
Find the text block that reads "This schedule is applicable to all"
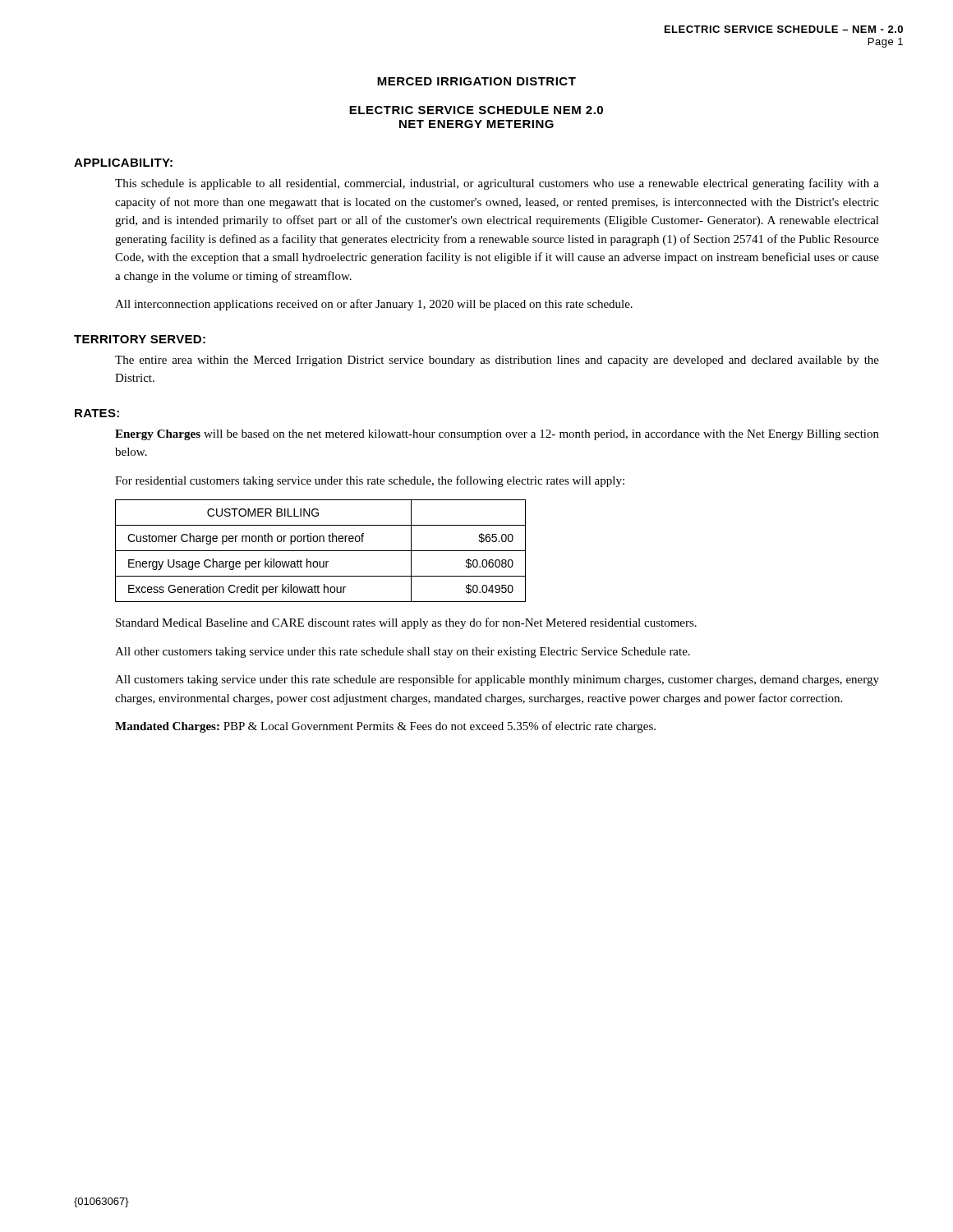tap(497, 244)
